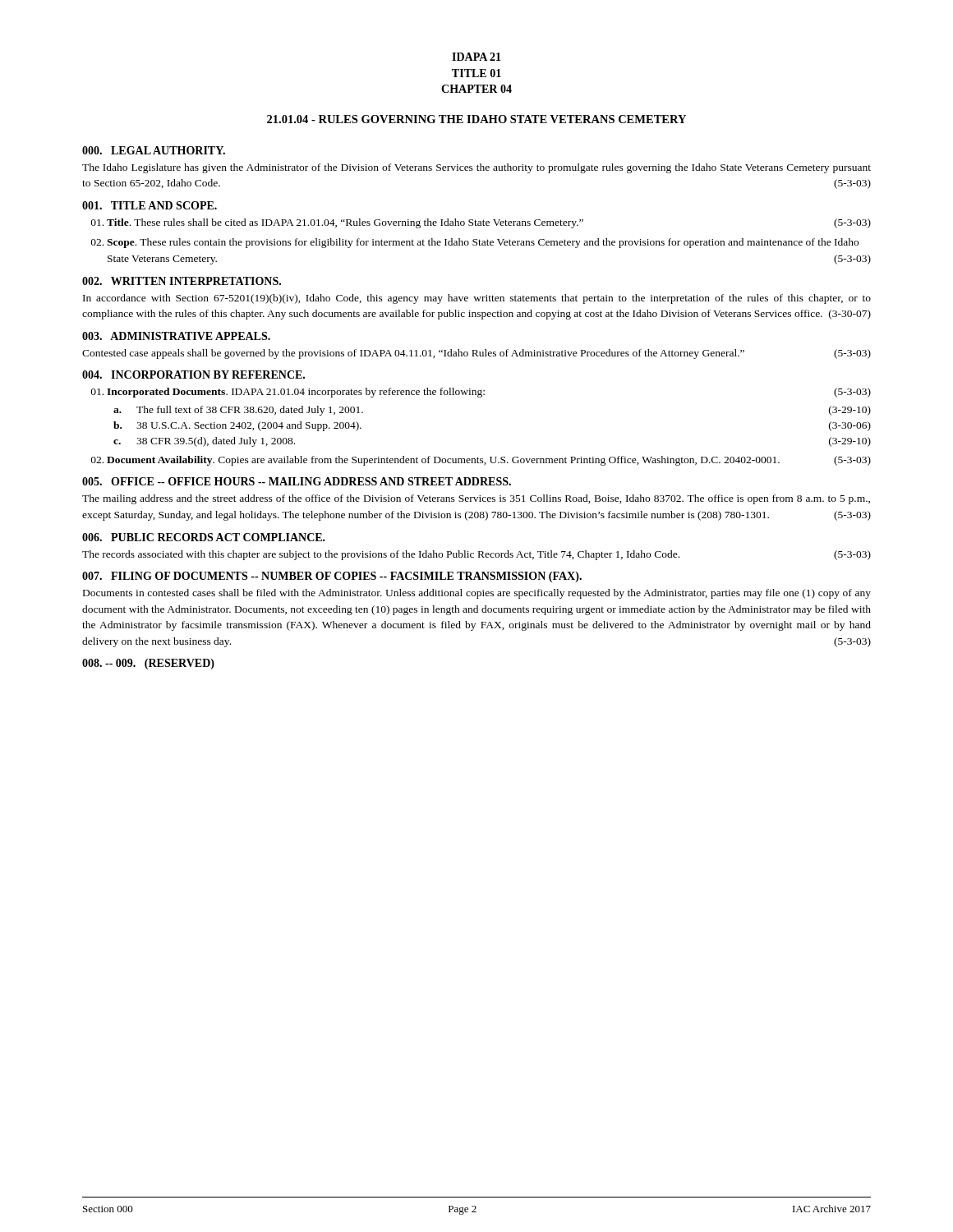The width and height of the screenshot is (953, 1232).
Task: Select the text block containing "Contested case appeals shall be"
Action: coord(476,353)
